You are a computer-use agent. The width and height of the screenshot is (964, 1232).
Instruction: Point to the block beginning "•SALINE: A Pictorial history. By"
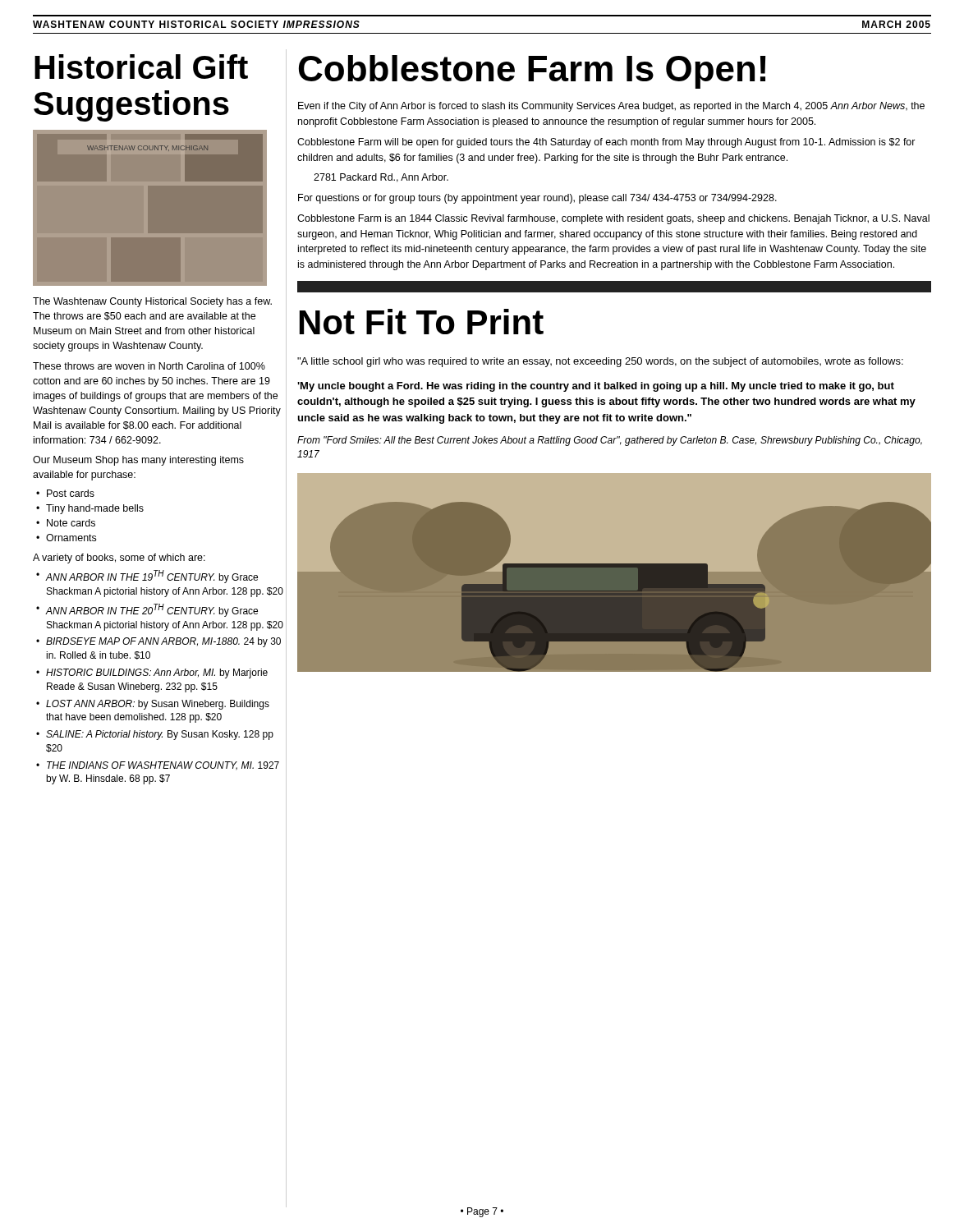tap(155, 741)
